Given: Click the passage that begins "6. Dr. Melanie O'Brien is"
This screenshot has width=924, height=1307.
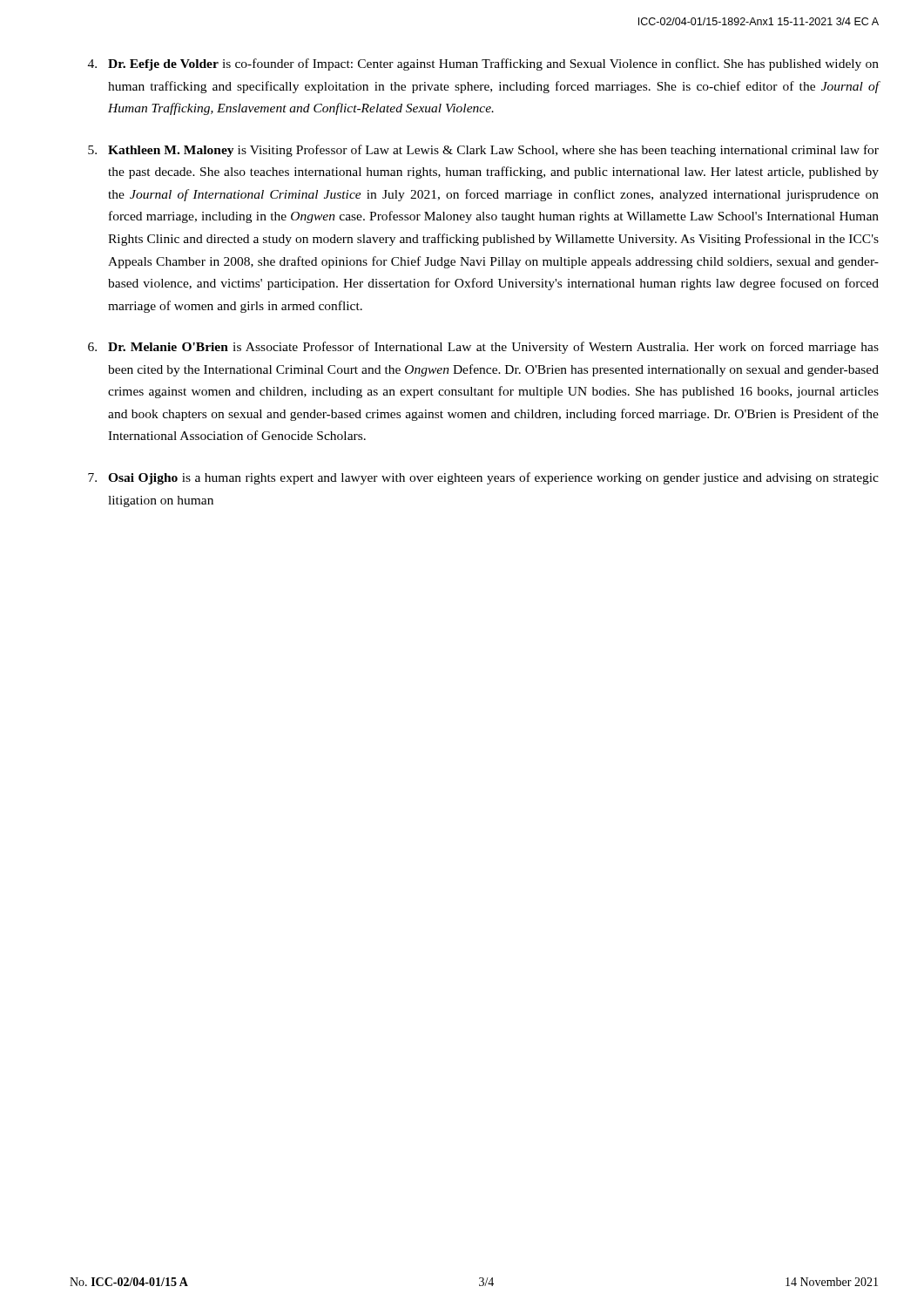Looking at the screenshot, I should click(x=474, y=391).
